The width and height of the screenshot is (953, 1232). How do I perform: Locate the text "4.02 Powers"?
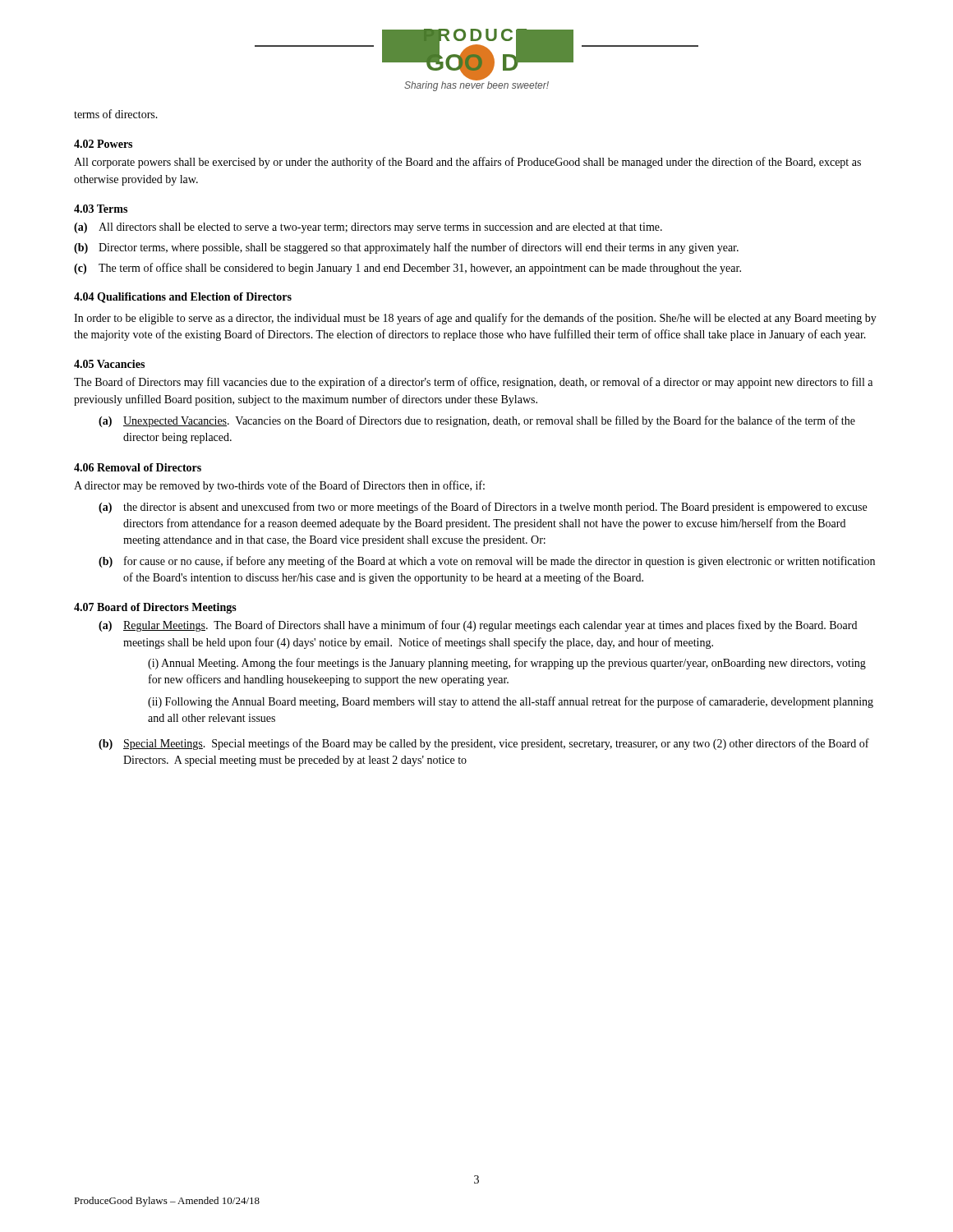(103, 144)
